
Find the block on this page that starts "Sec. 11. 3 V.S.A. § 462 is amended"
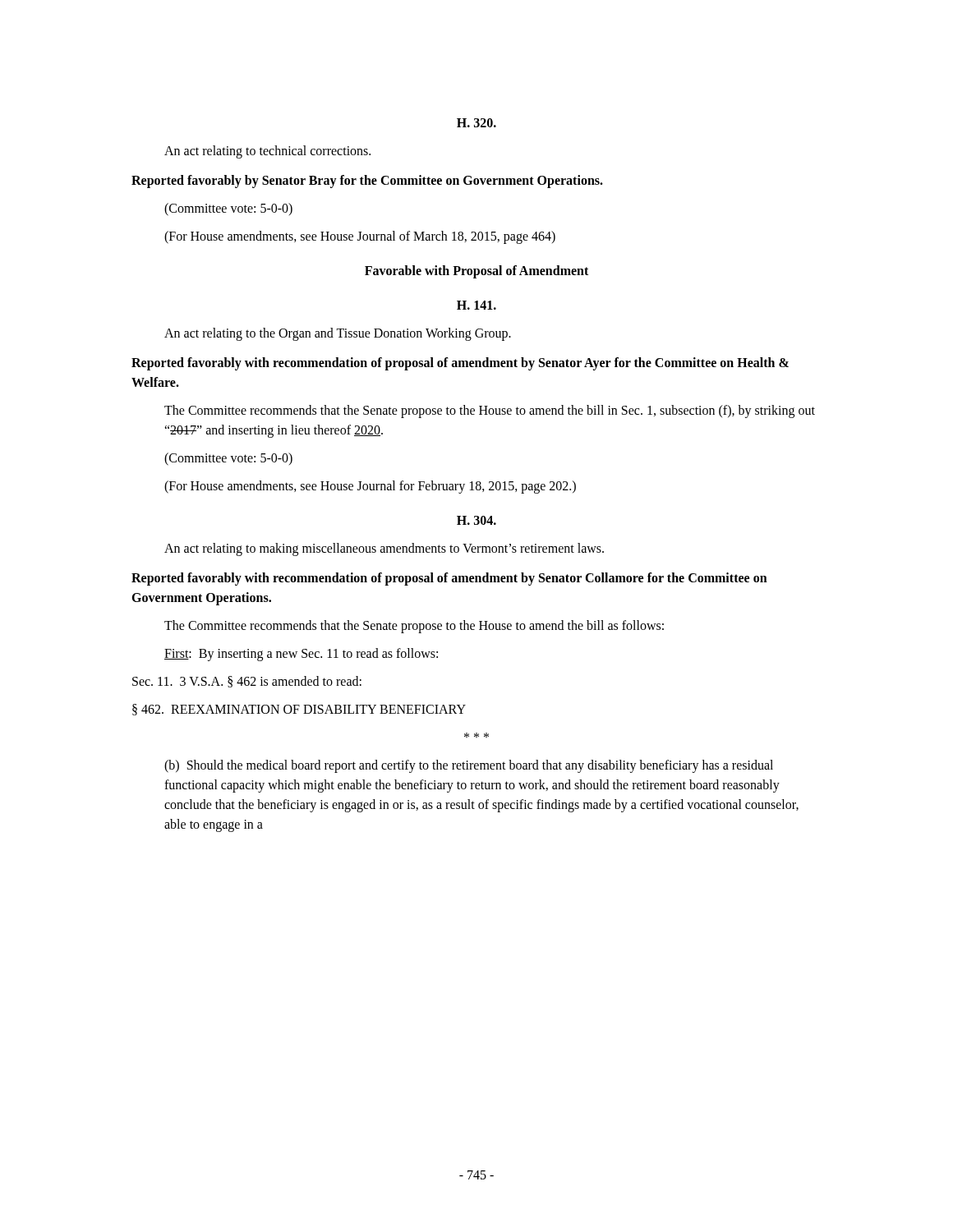(x=247, y=682)
